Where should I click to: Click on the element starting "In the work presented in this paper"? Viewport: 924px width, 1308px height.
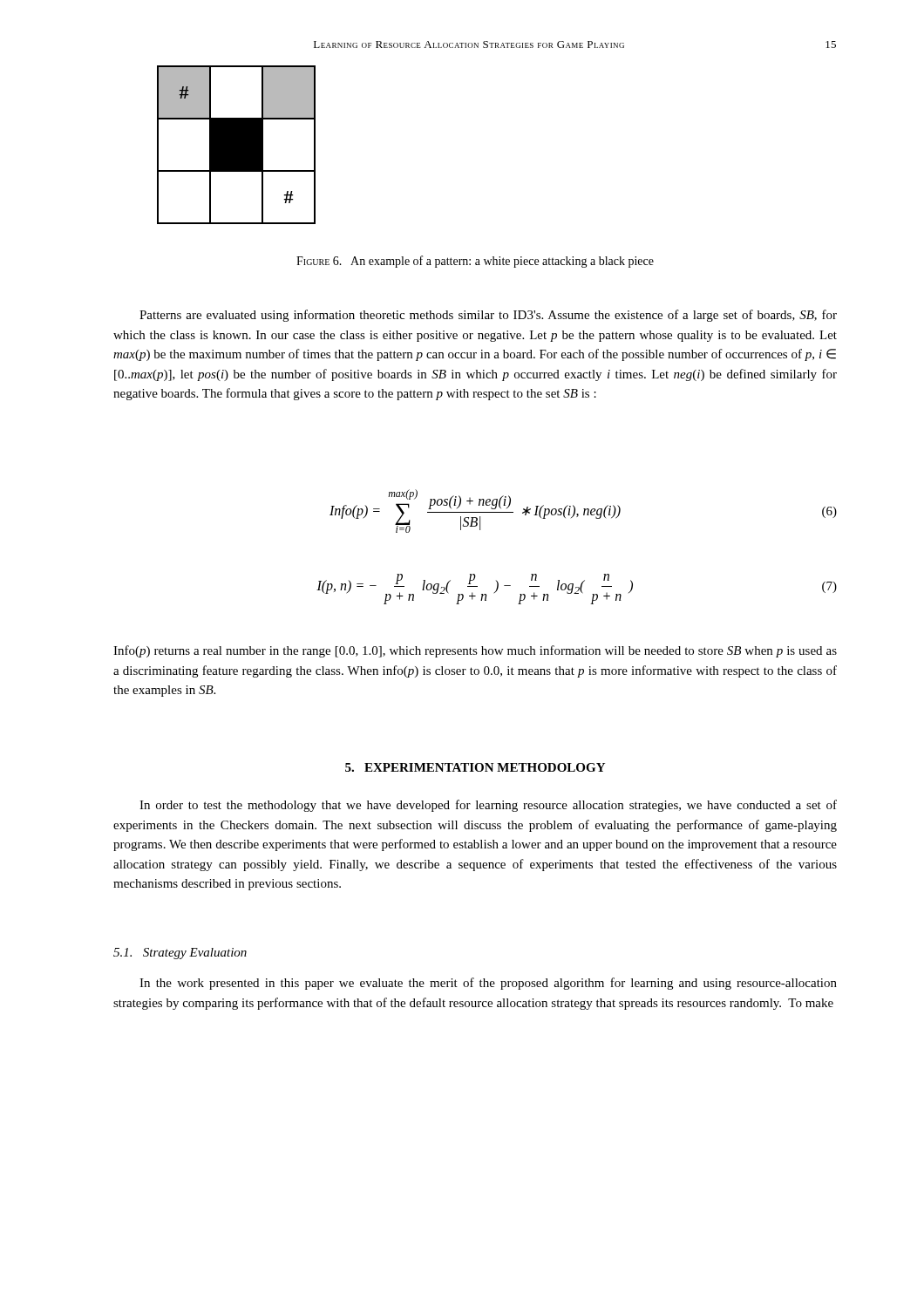[475, 993]
